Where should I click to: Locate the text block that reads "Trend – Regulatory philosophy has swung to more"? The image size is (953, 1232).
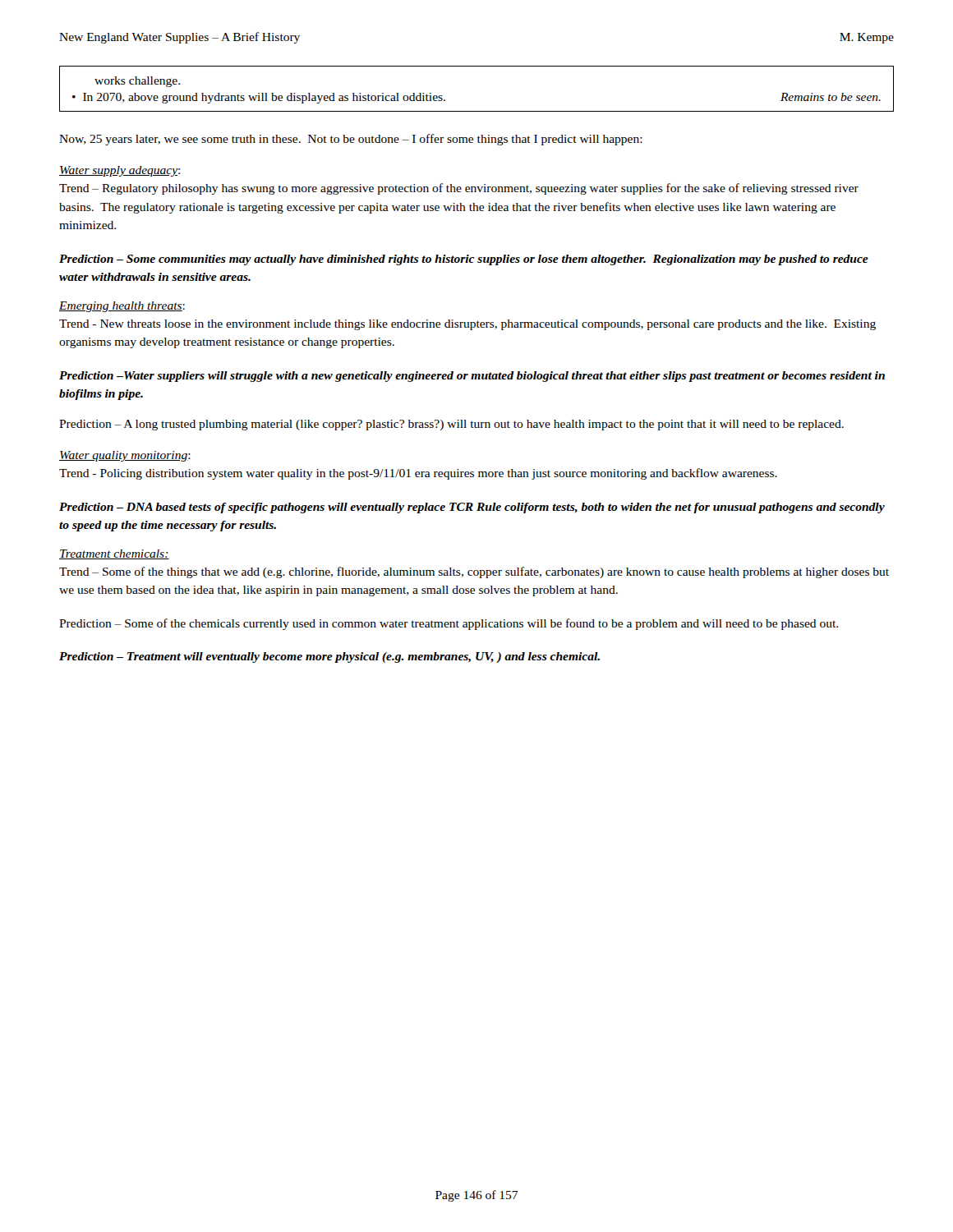[459, 207]
